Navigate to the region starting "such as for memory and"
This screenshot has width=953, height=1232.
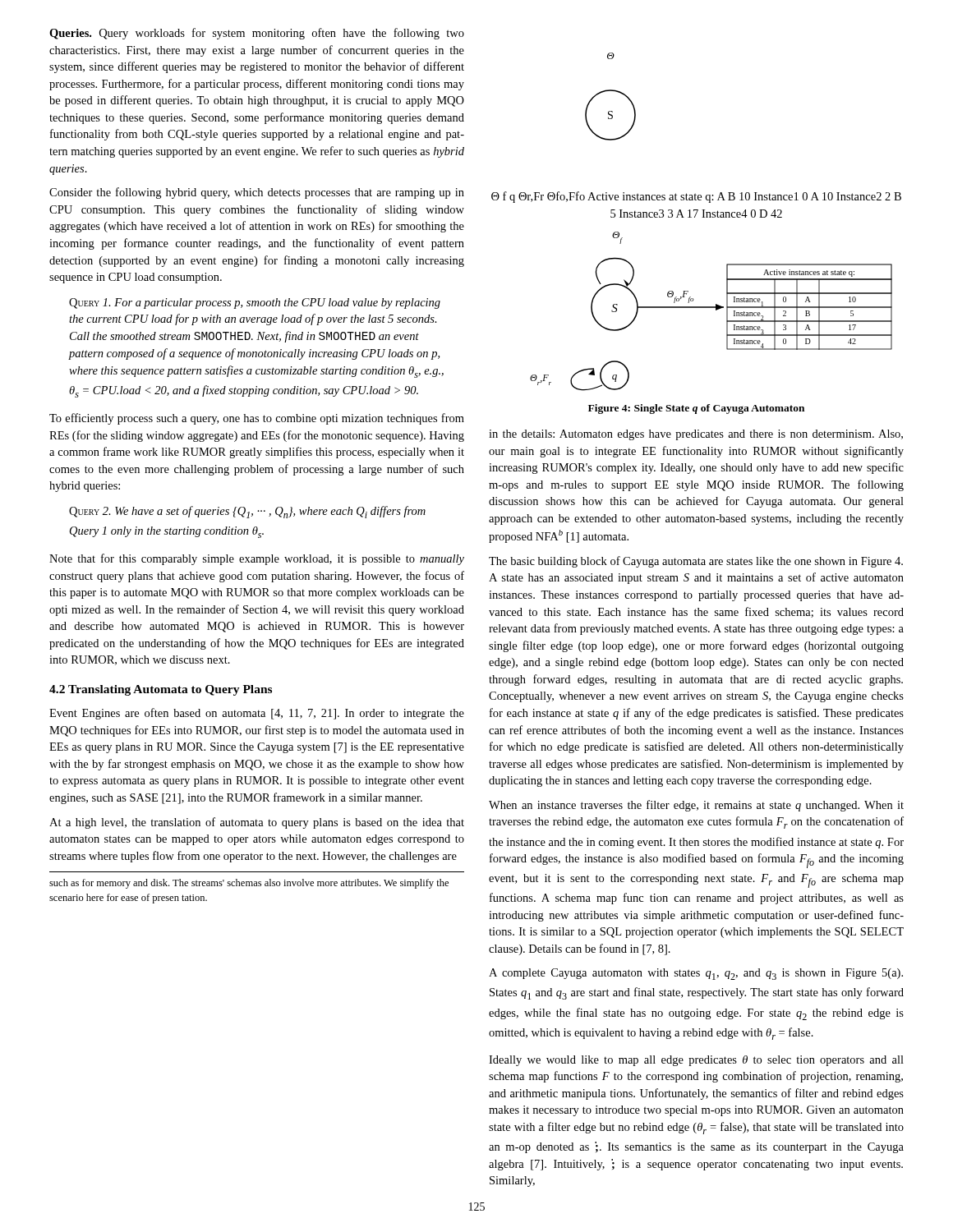[x=249, y=890]
